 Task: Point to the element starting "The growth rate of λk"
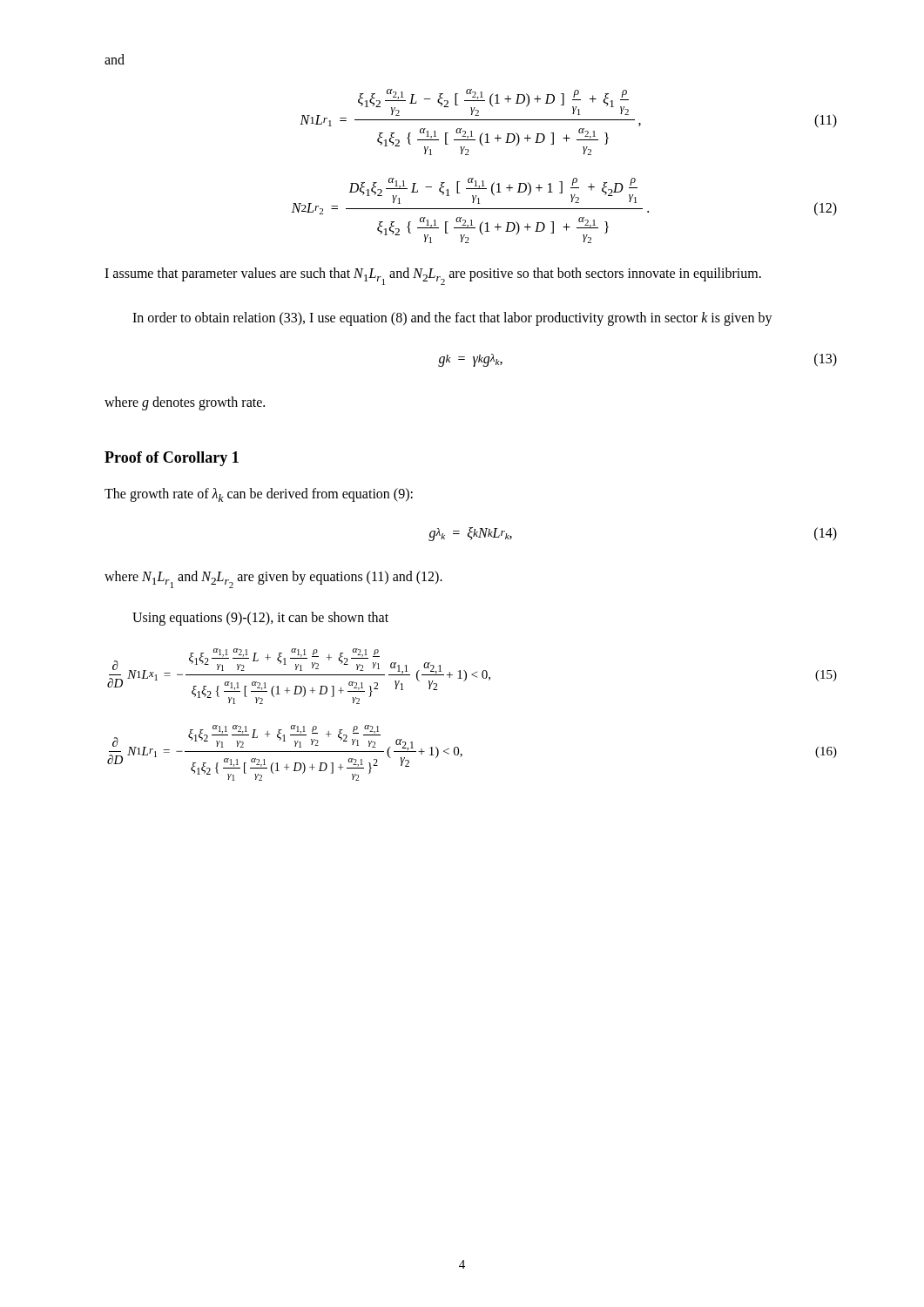click(259, 495)
